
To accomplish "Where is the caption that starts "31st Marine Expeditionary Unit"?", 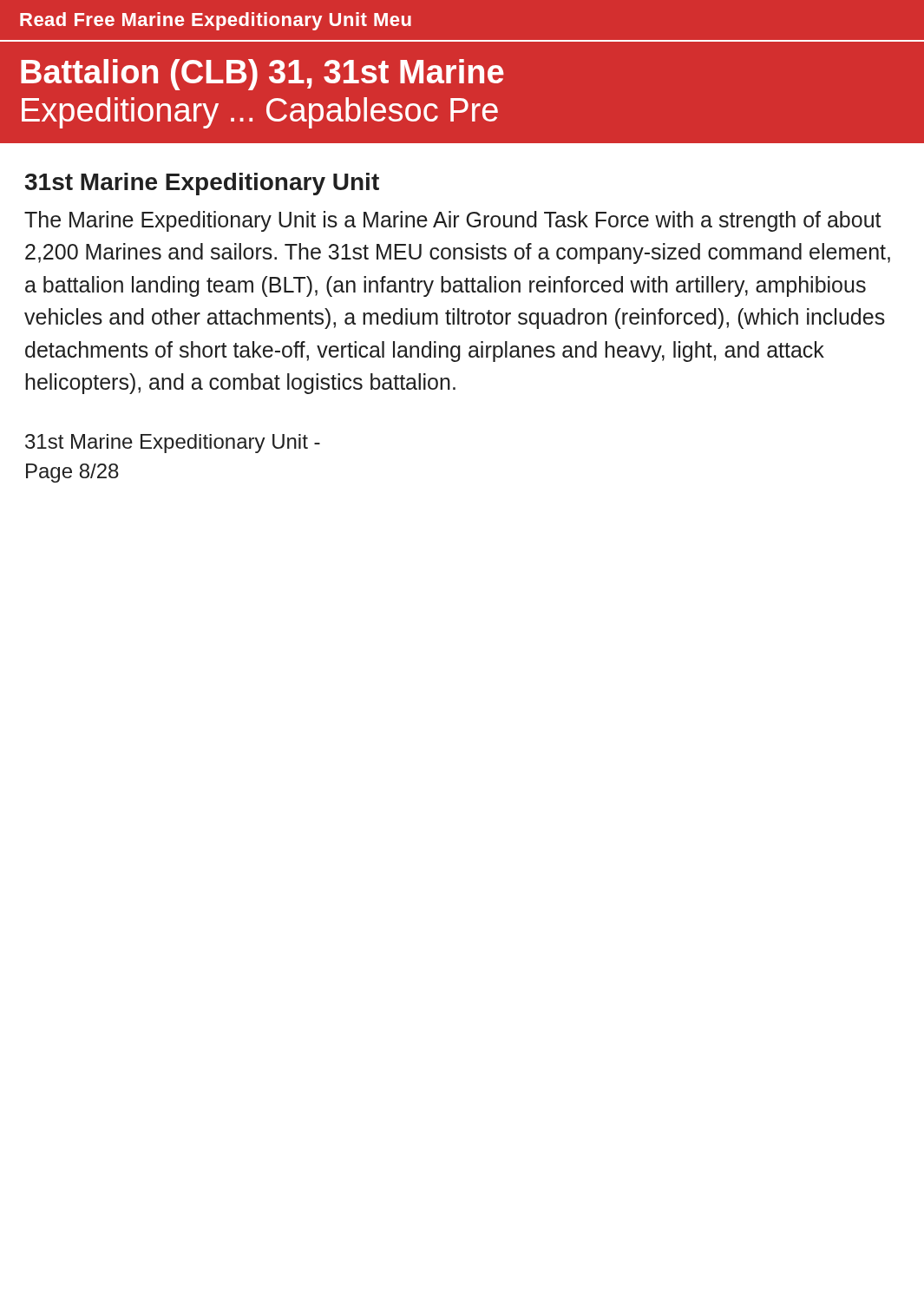I will coord(172,456).
